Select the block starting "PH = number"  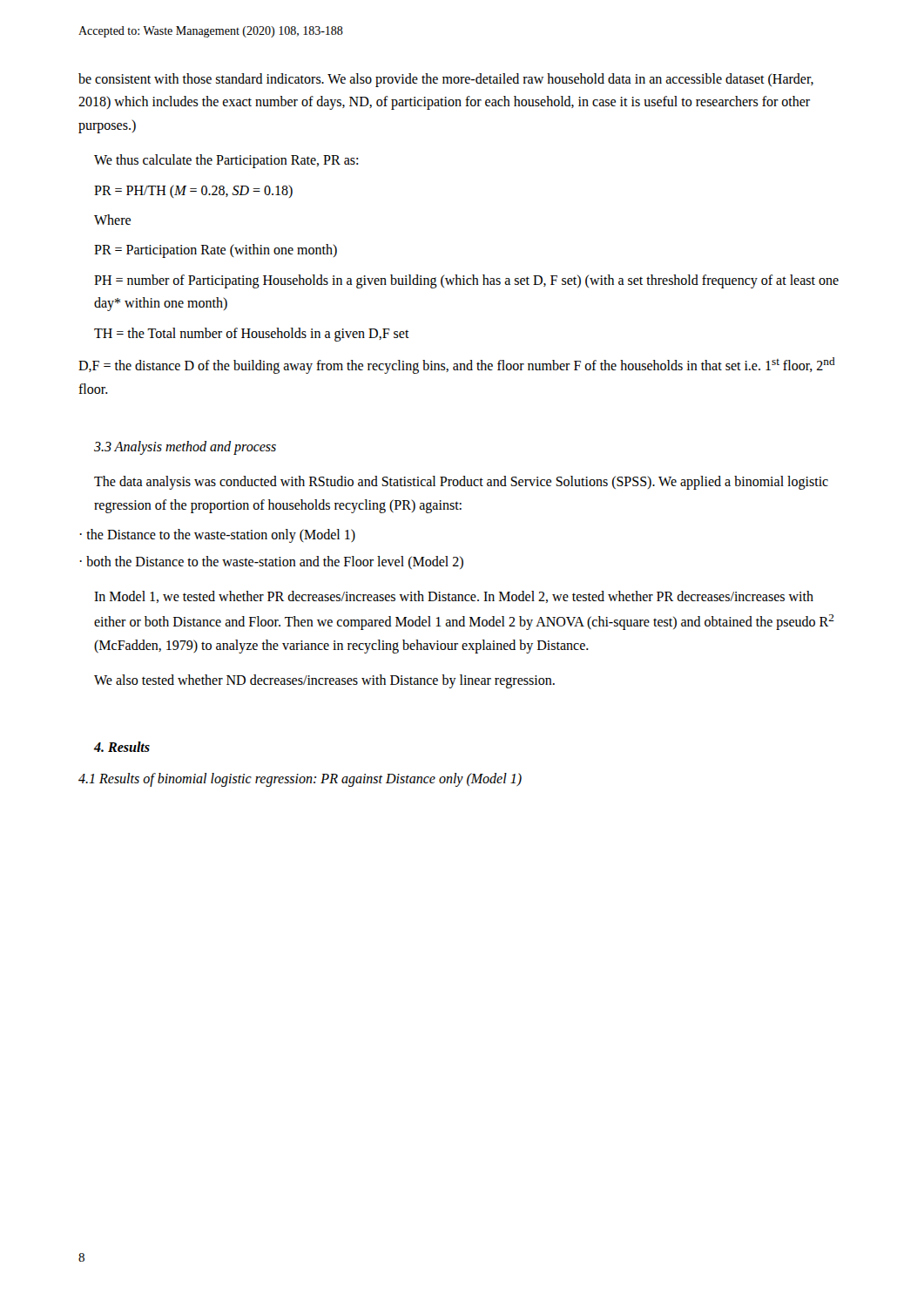point(466,291)
